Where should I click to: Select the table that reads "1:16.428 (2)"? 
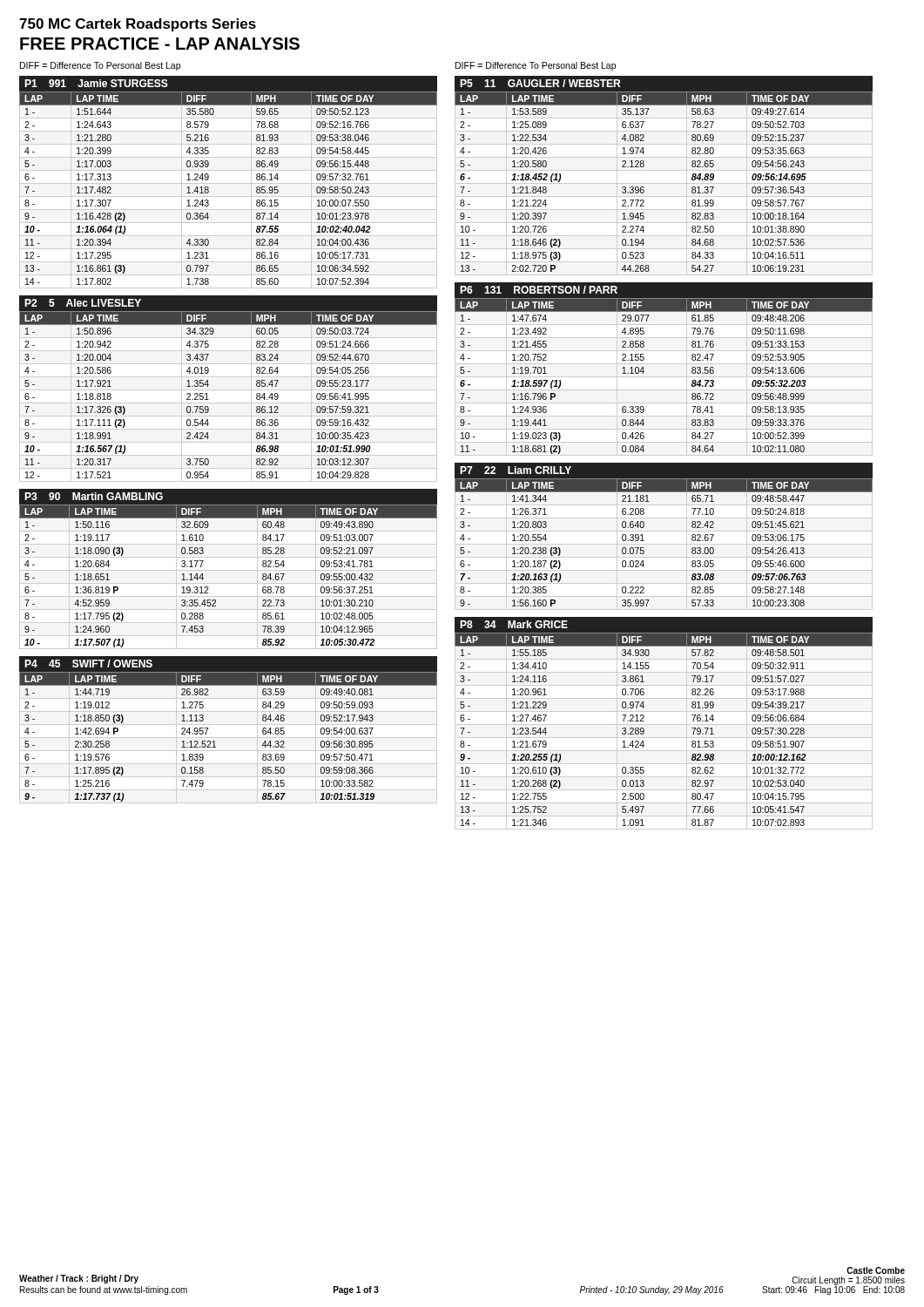[x=228, y=182]
